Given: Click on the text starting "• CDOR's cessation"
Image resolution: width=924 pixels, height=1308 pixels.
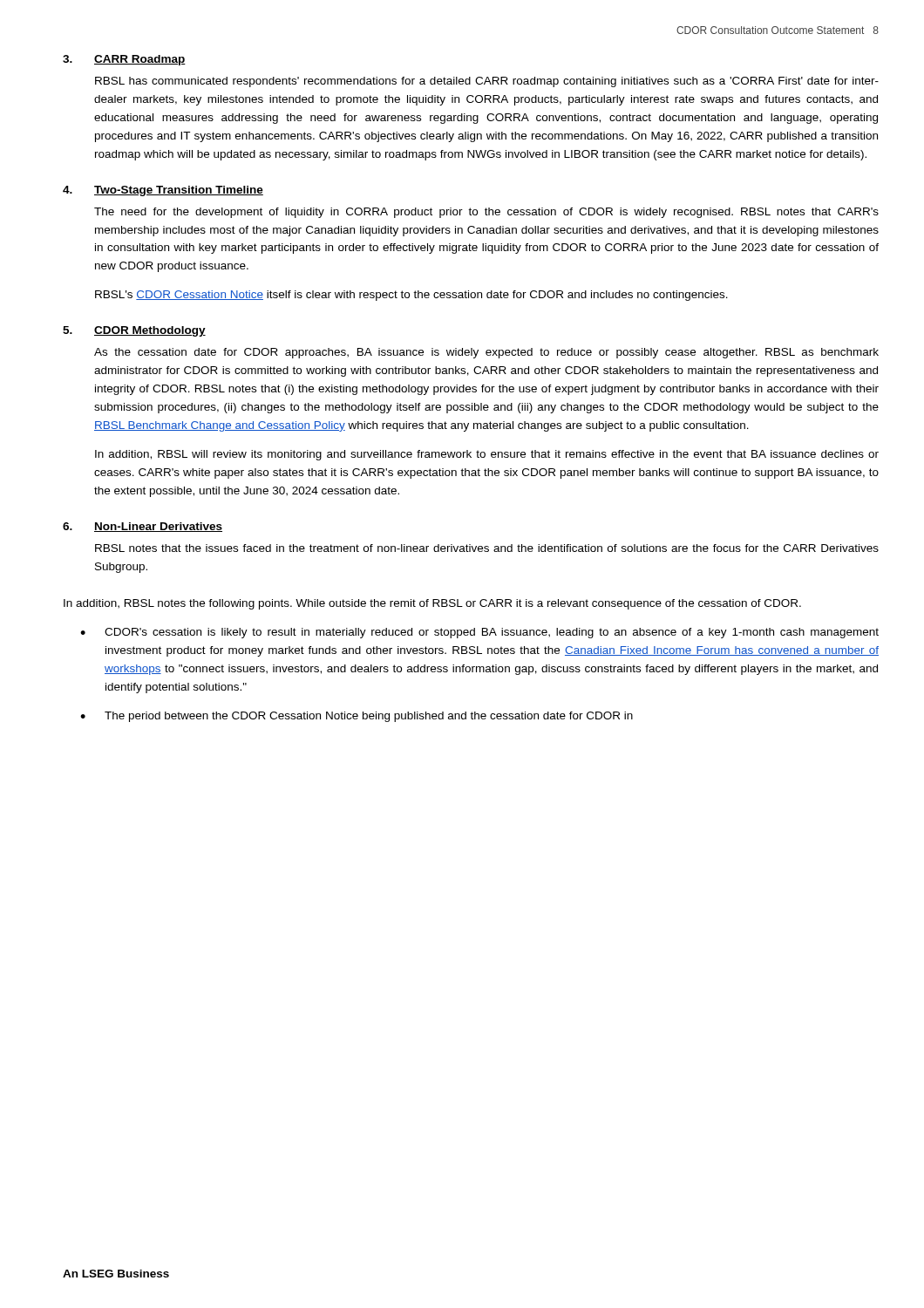Looking at the screenshot, I should [479, 660].
